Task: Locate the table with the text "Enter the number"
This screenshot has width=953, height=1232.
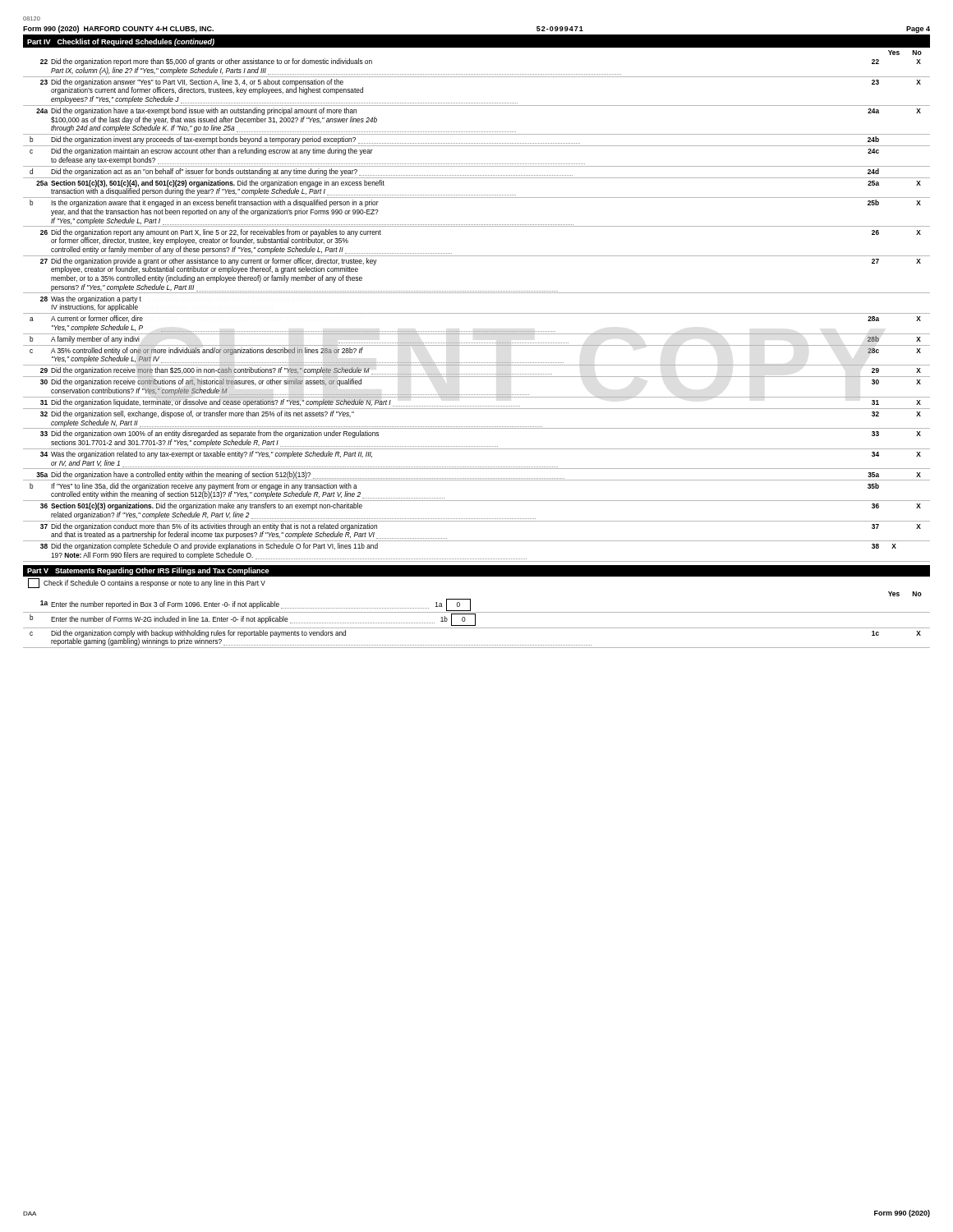Action: [x=476, y=623]
